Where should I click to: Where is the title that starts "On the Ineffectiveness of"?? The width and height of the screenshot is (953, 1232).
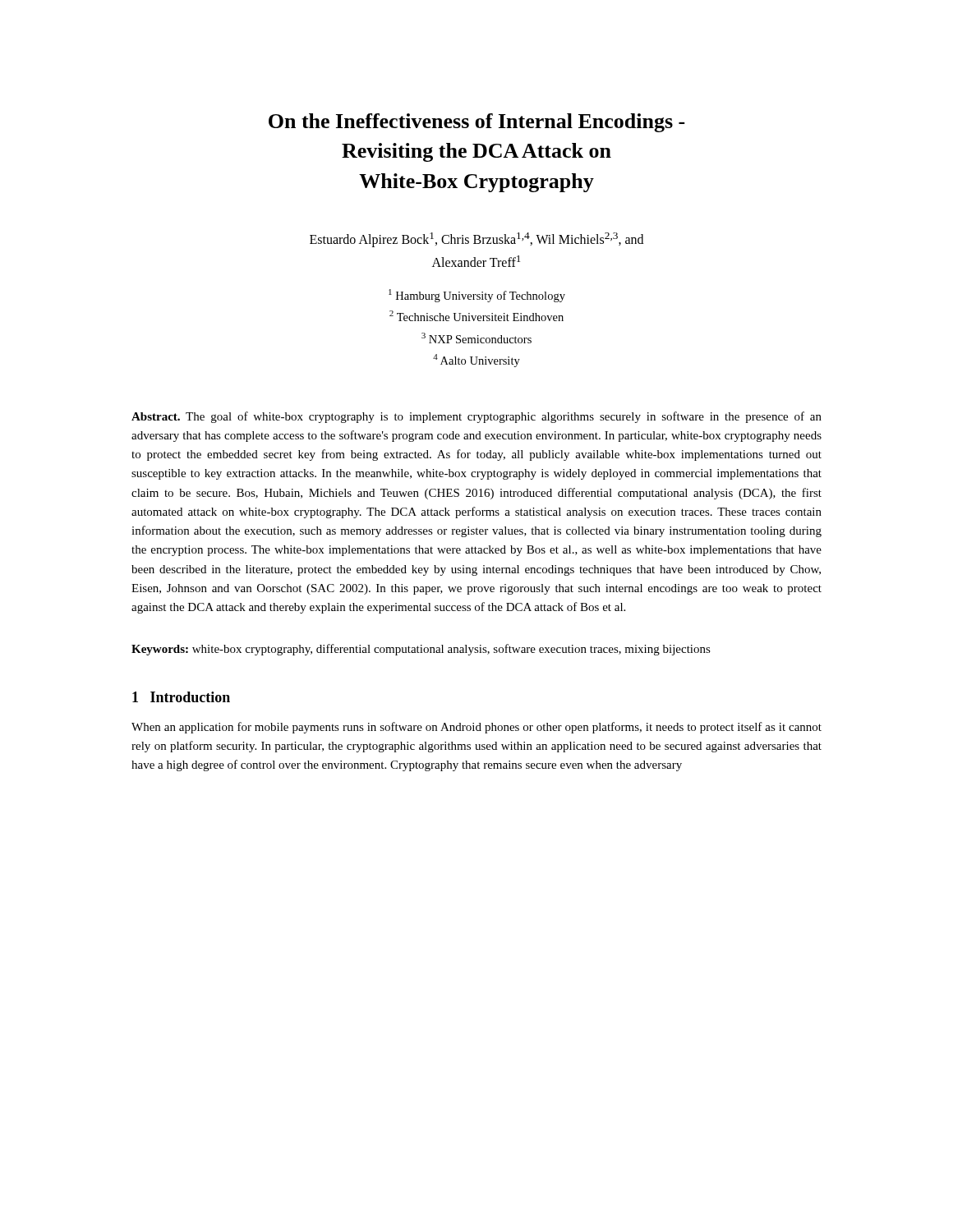(476, 152)
